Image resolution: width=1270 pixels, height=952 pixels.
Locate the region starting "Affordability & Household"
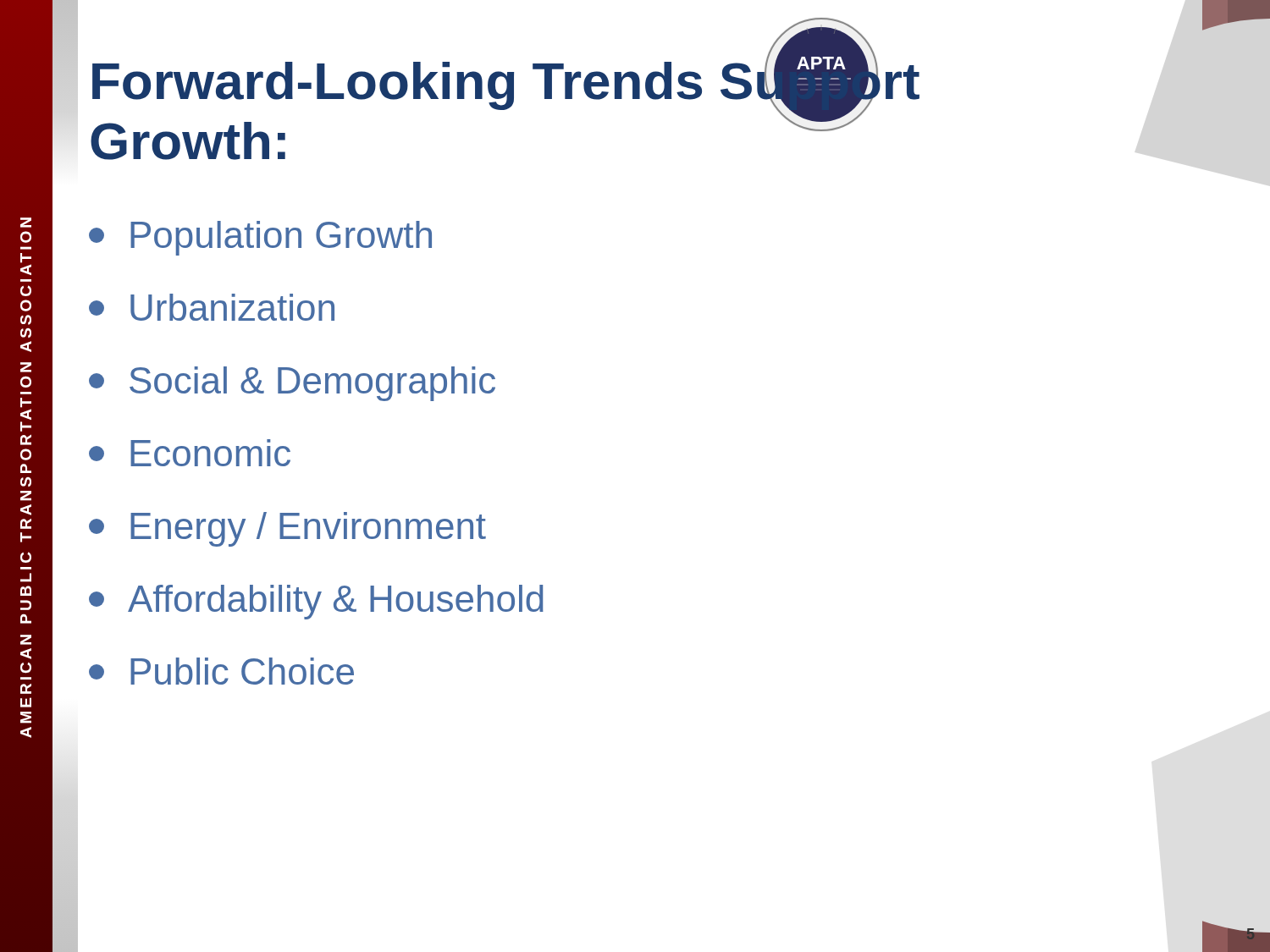(317, 599)
